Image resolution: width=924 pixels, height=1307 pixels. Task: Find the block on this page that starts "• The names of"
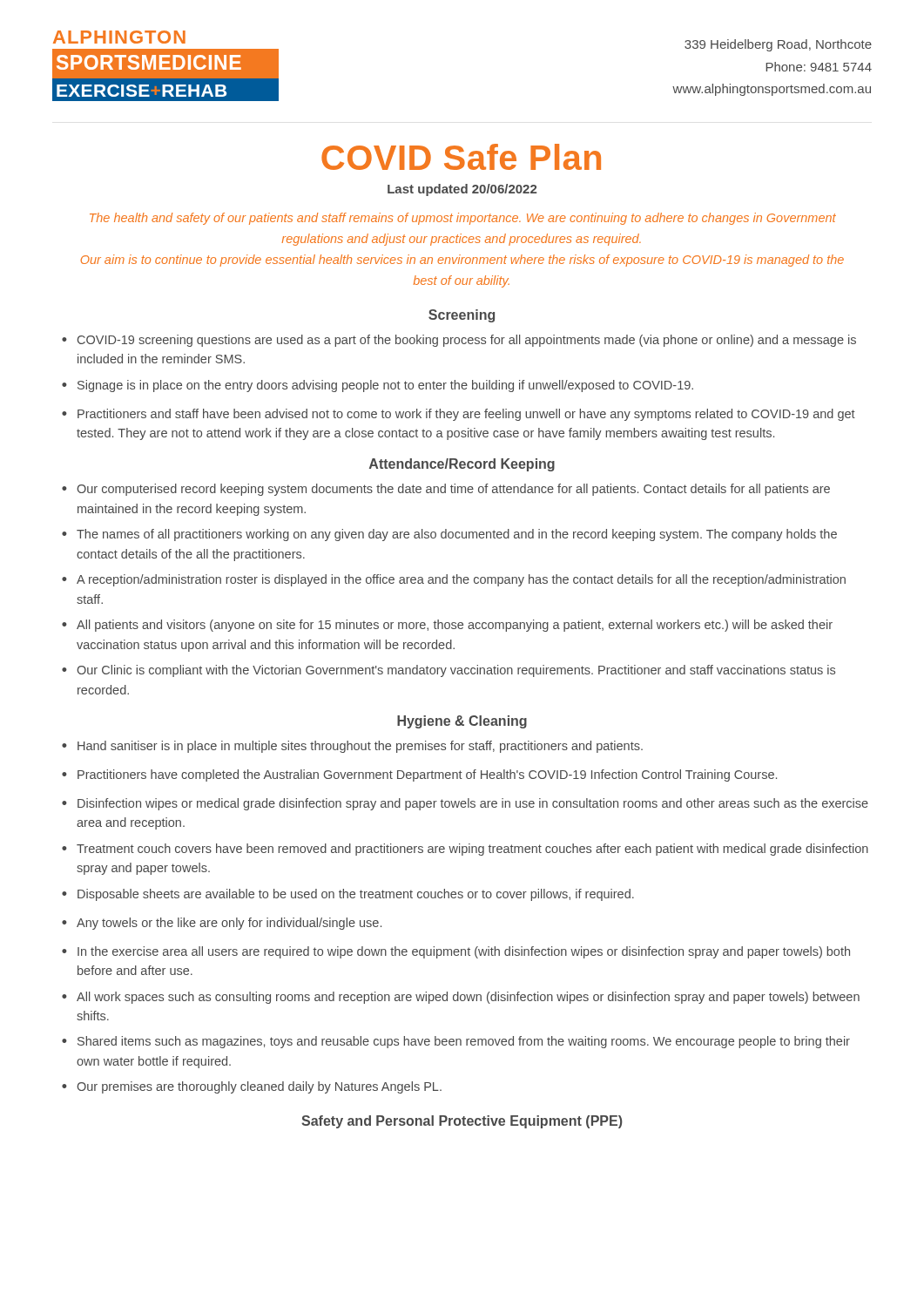point(462,544)
